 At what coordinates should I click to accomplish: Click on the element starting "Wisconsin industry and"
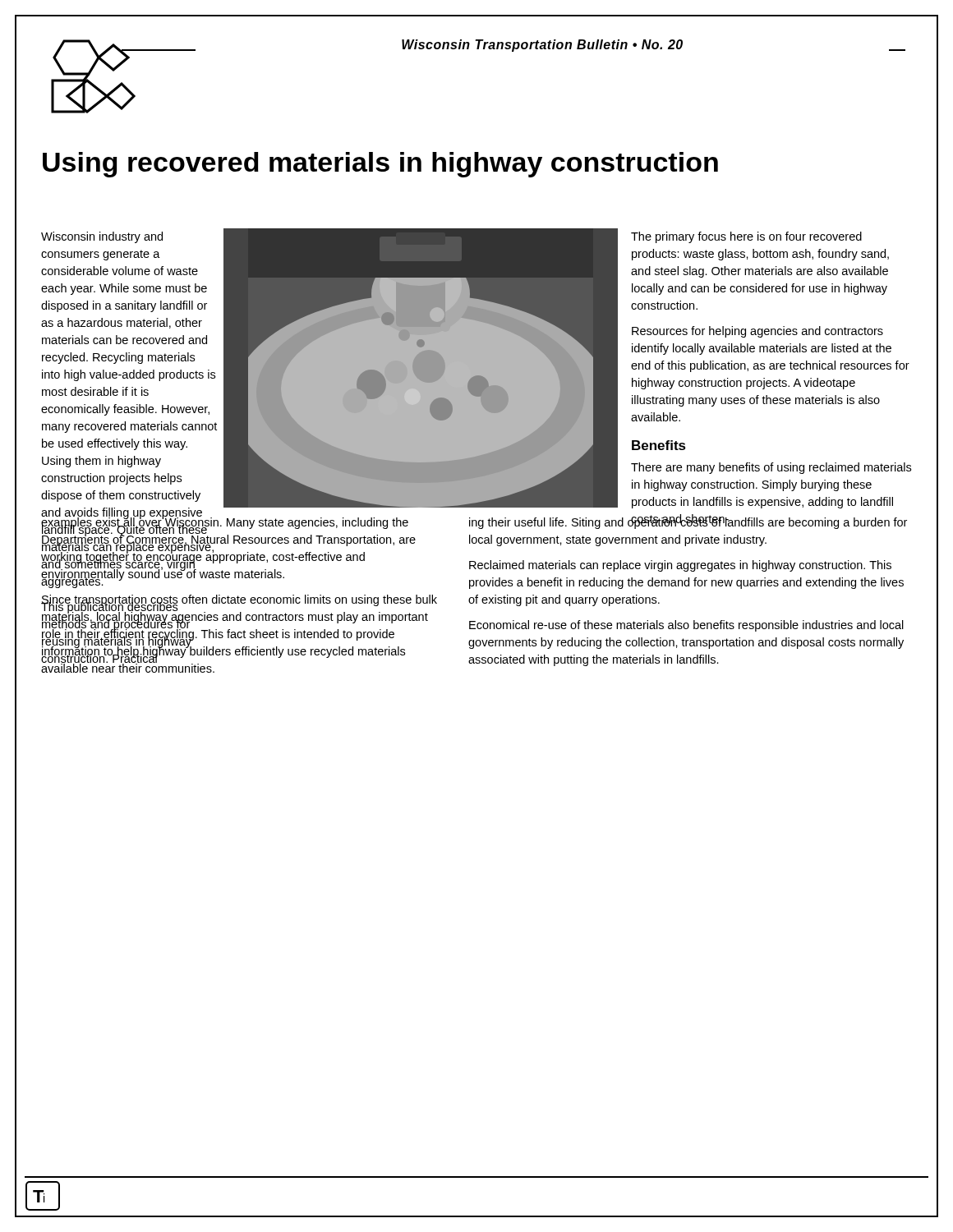point(129,448)
